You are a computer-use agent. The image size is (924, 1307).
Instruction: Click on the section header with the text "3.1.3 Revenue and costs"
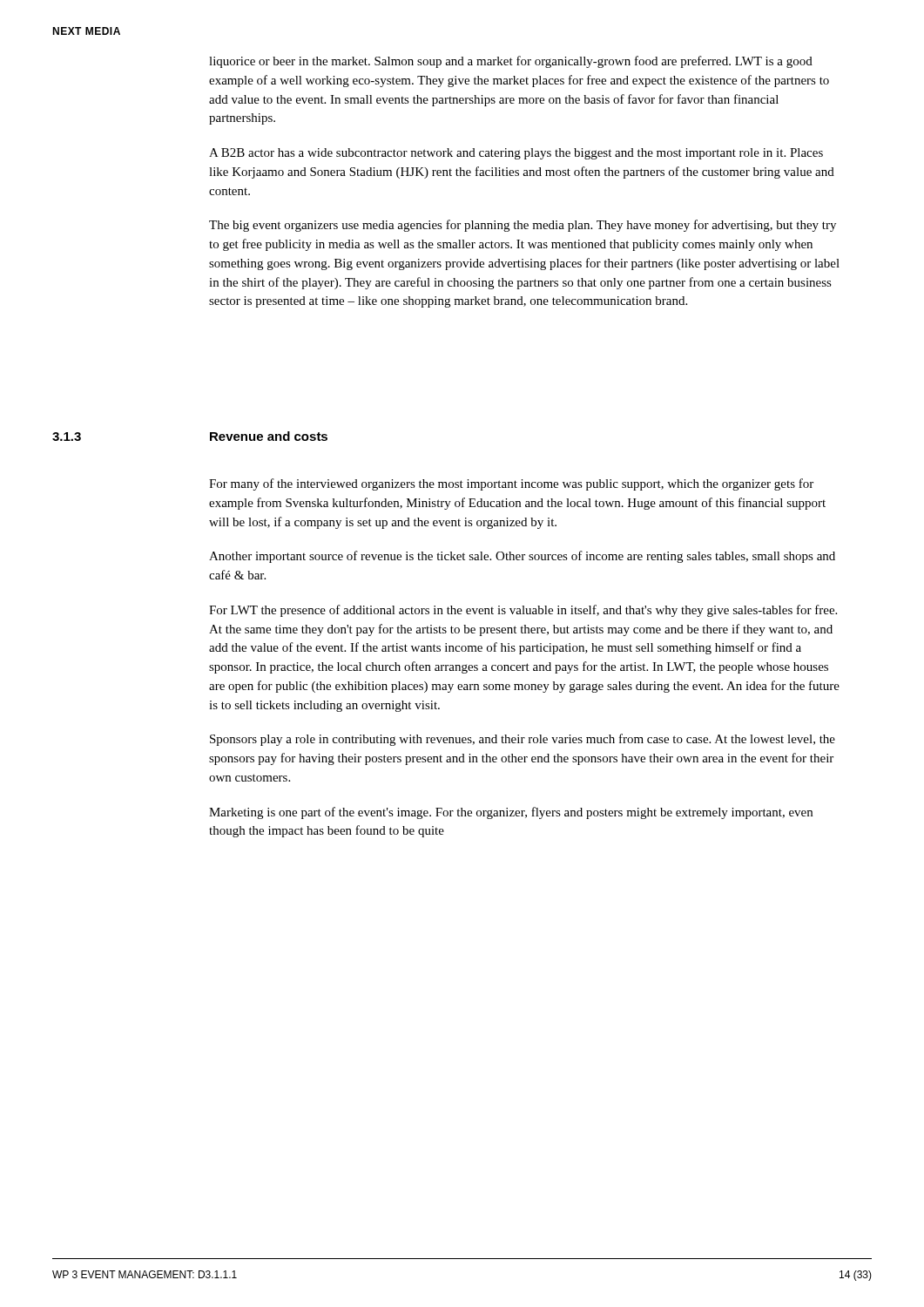pos(67,436)
